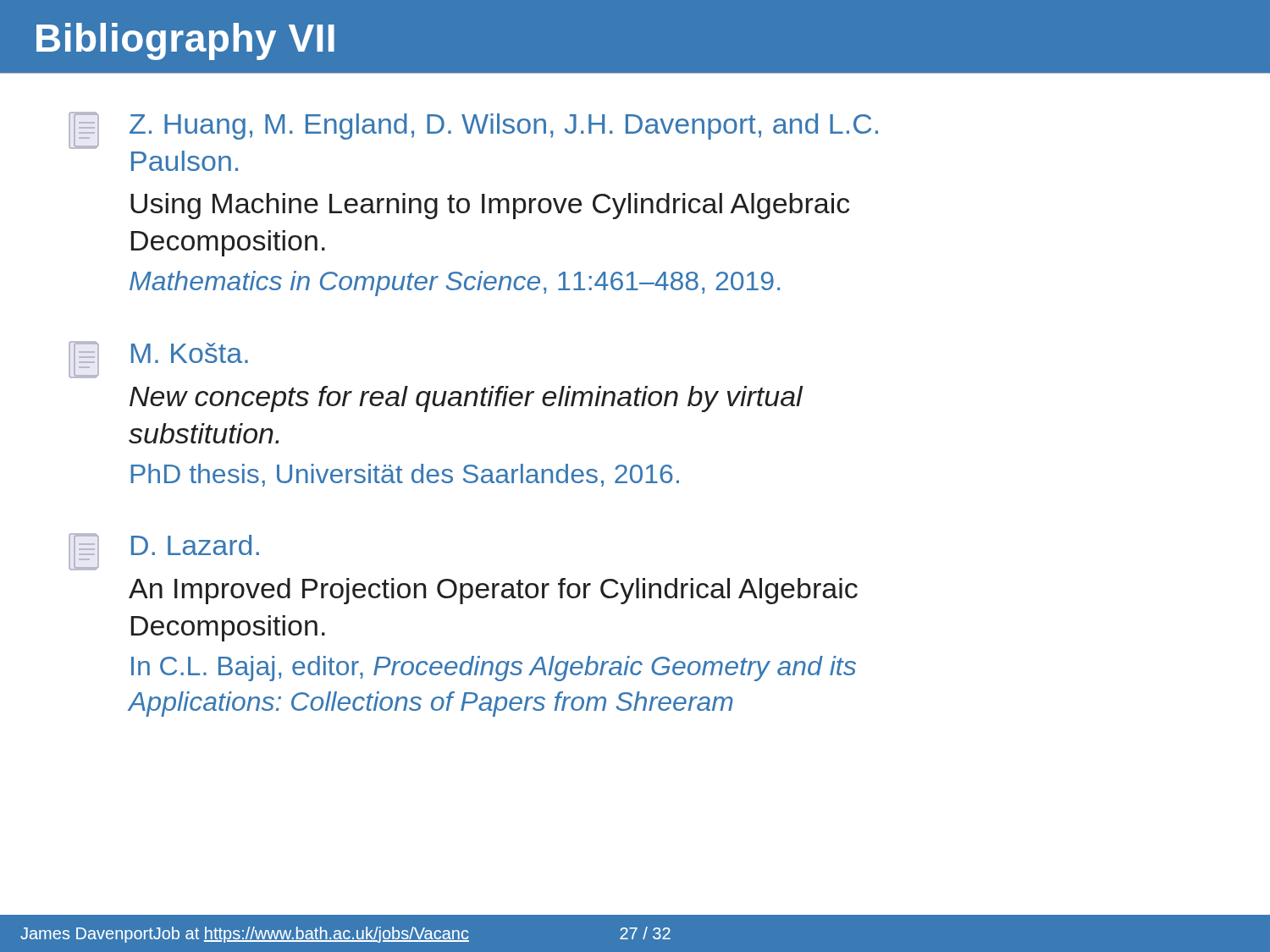Select the list item that says "Z. Huang, M. England, D. Wilson,"
This screenshot has height=952, width=1270.
(x=635, y=203)
